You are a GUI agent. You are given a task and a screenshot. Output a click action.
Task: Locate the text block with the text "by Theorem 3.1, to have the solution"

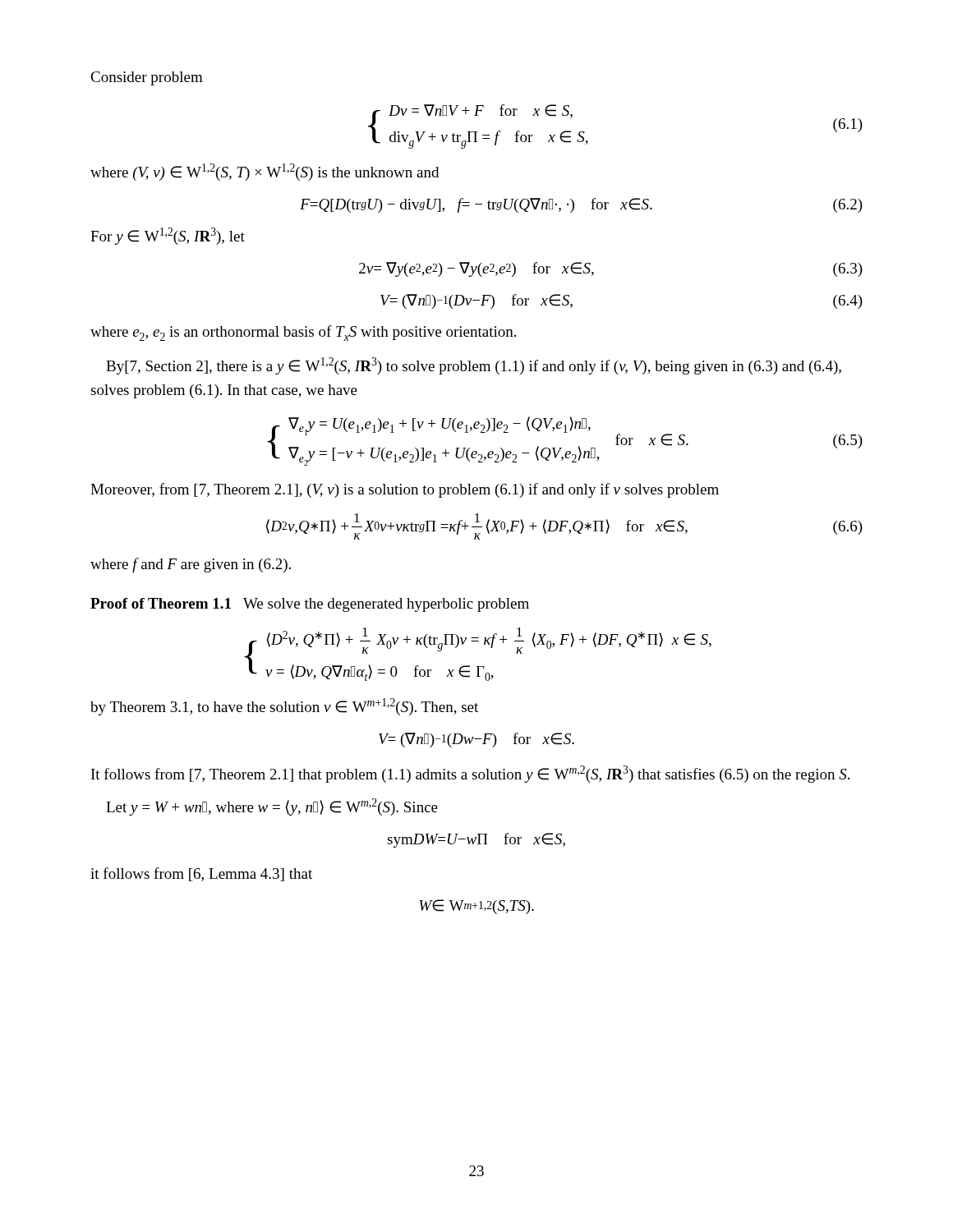(x=284, y=706)
